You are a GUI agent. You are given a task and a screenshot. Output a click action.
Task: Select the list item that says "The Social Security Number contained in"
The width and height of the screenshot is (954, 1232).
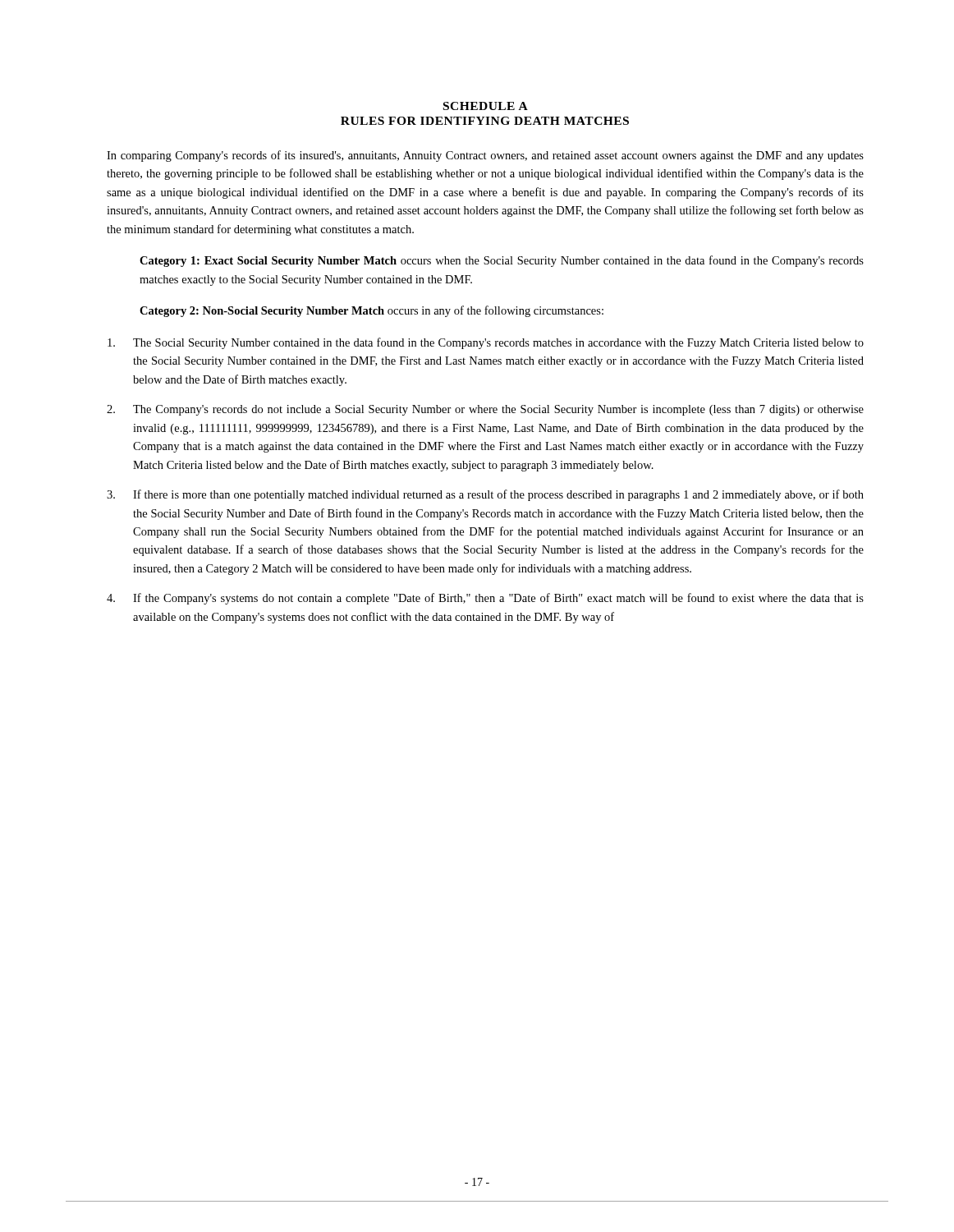(485, 361)
